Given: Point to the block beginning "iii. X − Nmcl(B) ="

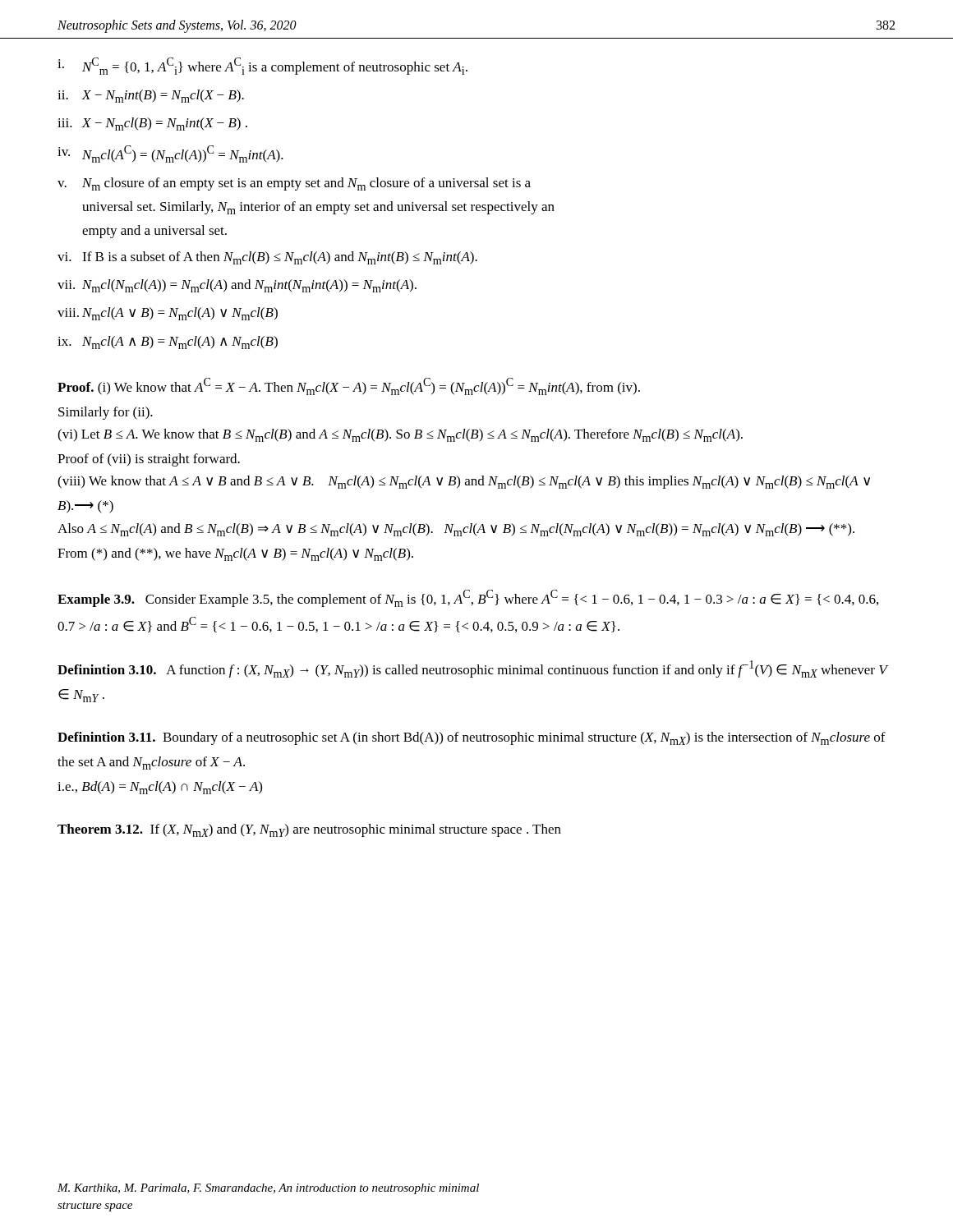Looking at the screenshot, I should pos(152,124).
